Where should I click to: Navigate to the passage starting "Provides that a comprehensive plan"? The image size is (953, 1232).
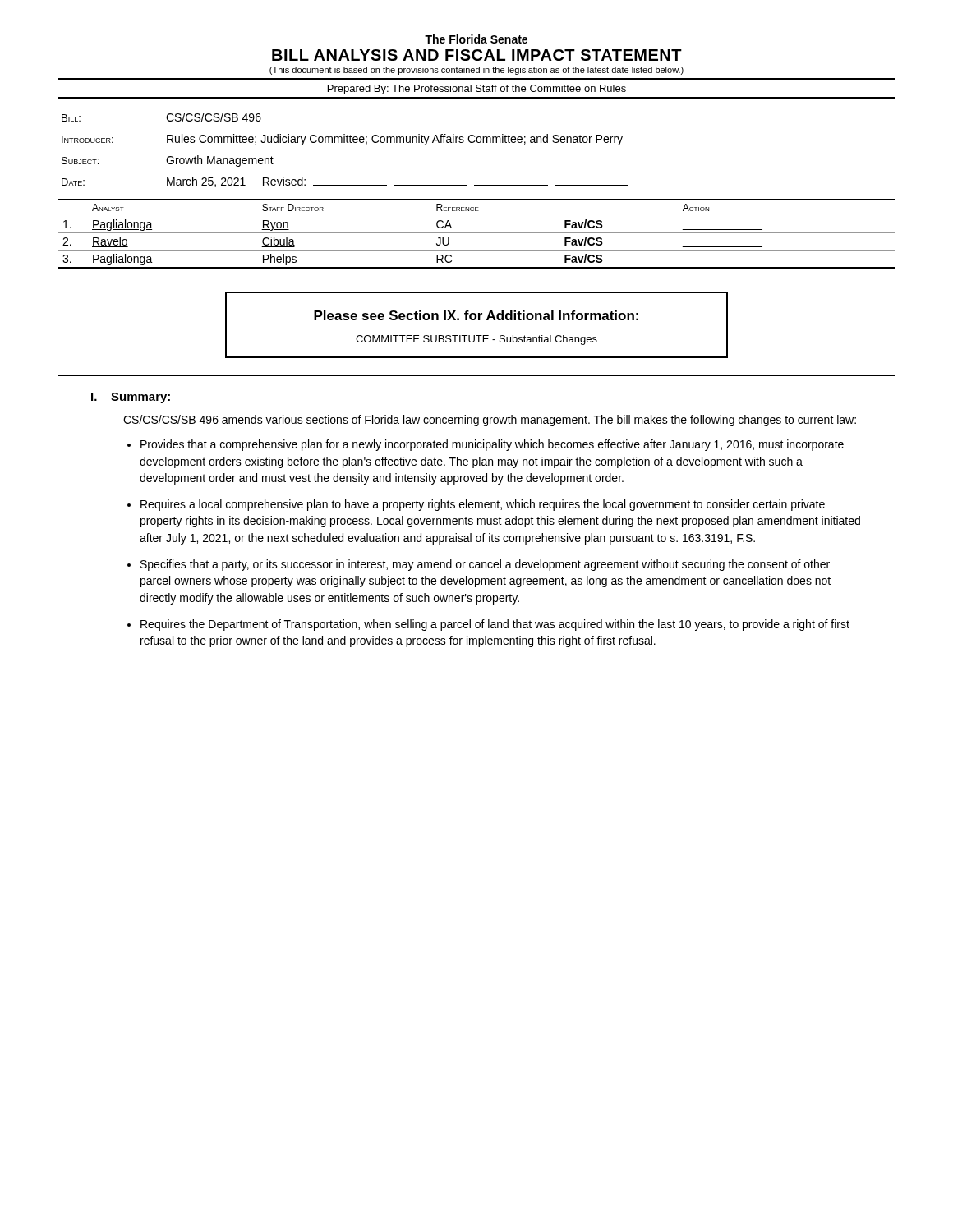(492, 461)
